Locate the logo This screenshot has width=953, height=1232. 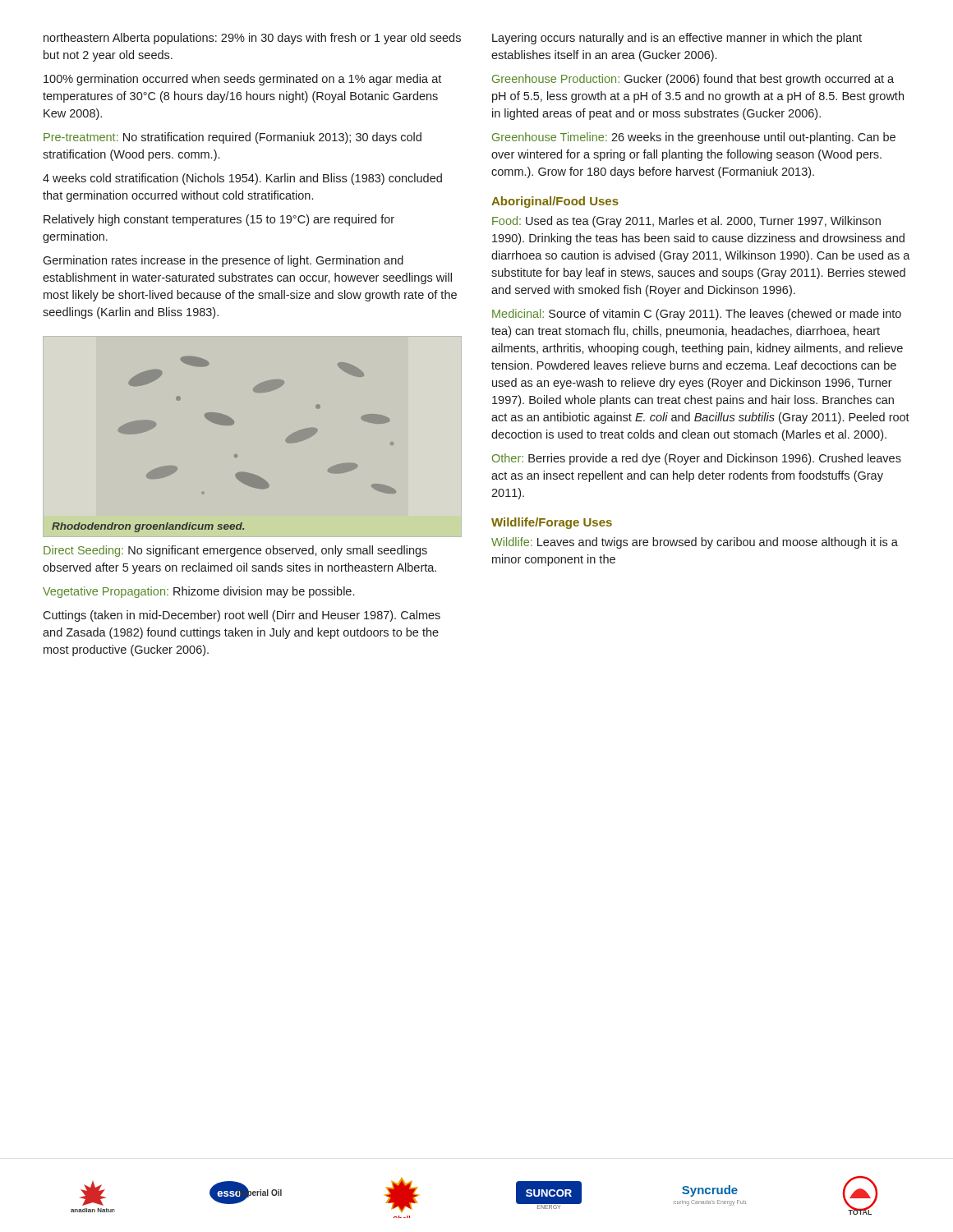point(476,1195)
